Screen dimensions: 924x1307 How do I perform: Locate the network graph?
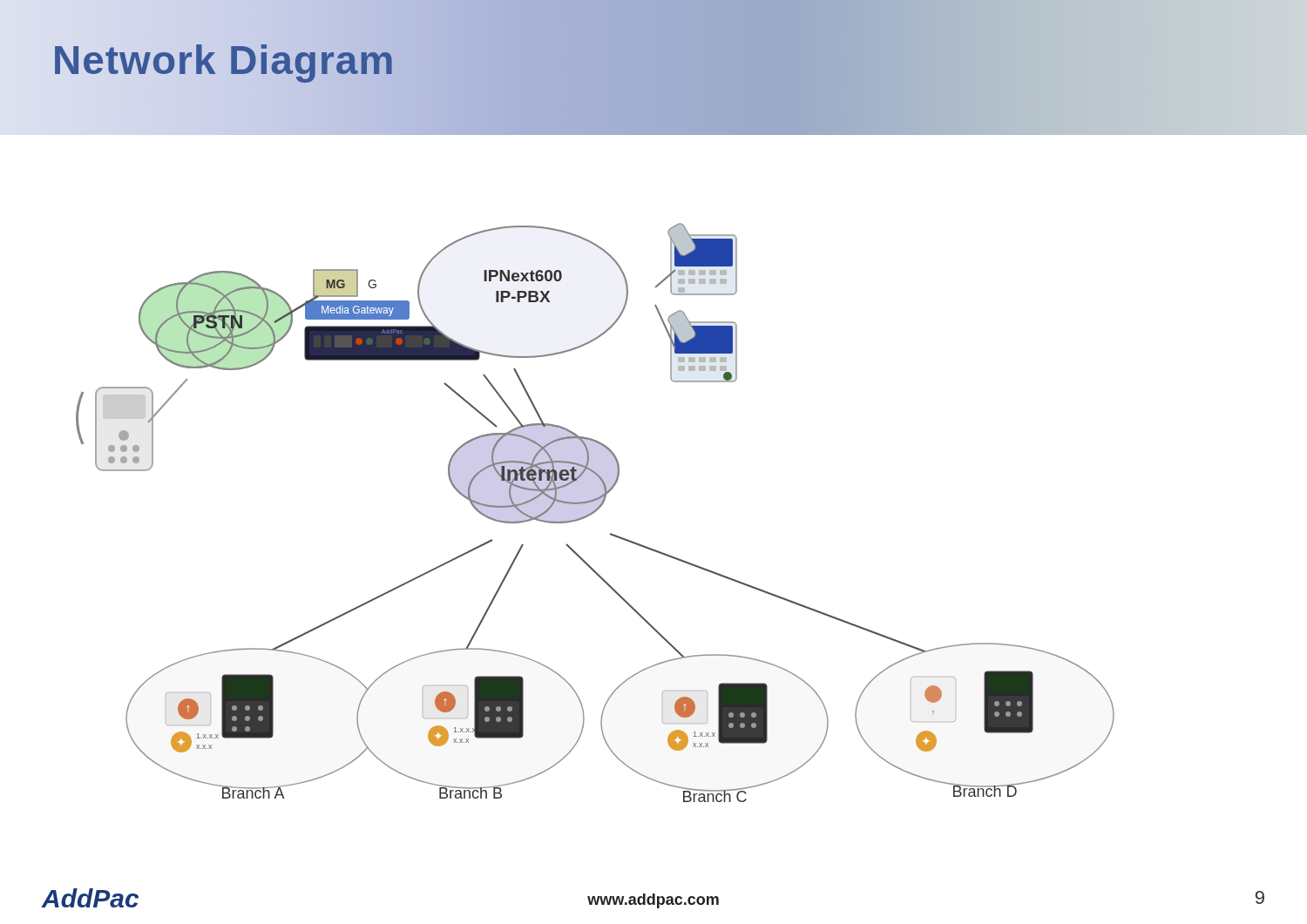click(654, 501)
